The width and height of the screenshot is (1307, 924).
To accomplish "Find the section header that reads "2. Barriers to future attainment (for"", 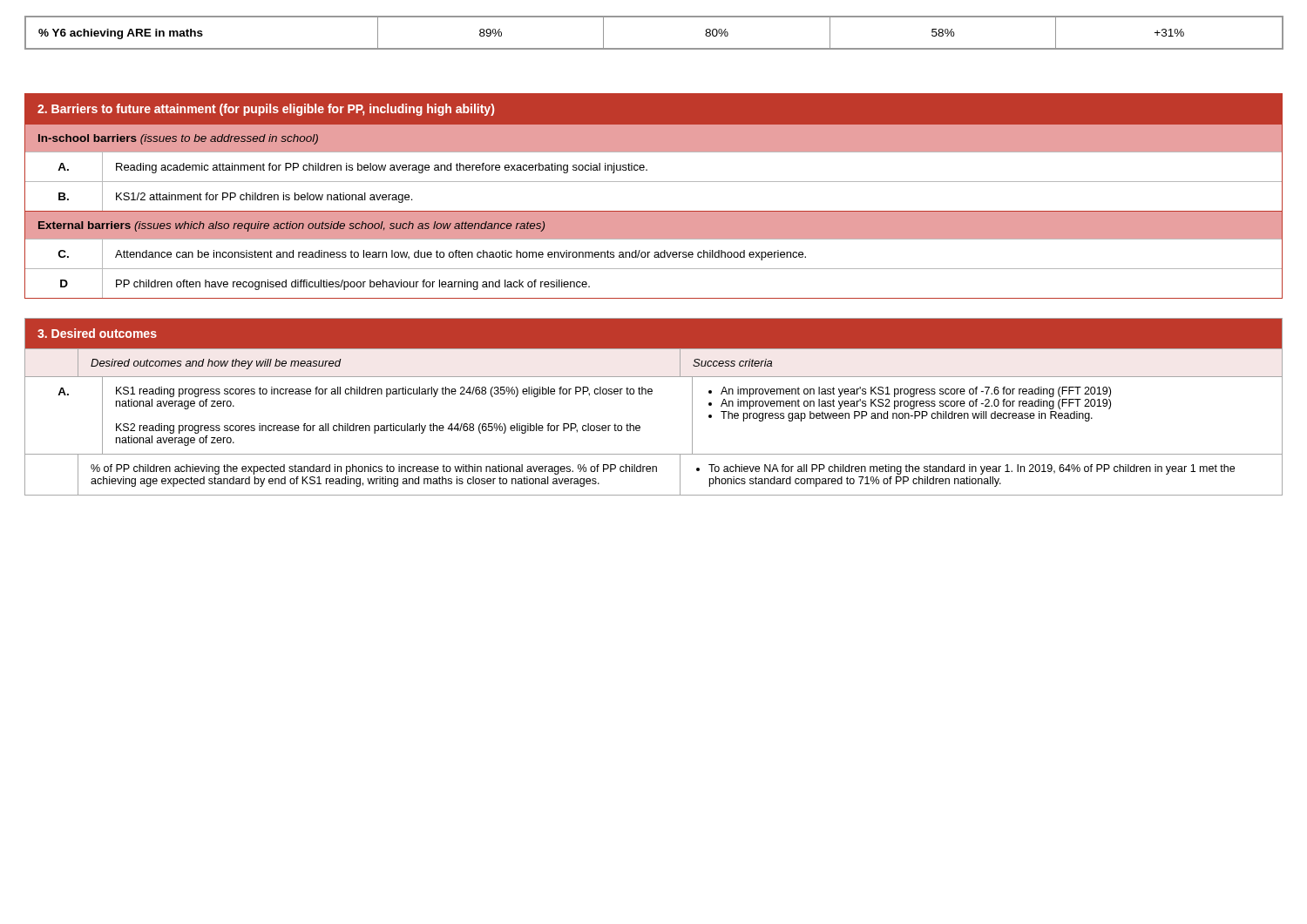I will 266,109.
